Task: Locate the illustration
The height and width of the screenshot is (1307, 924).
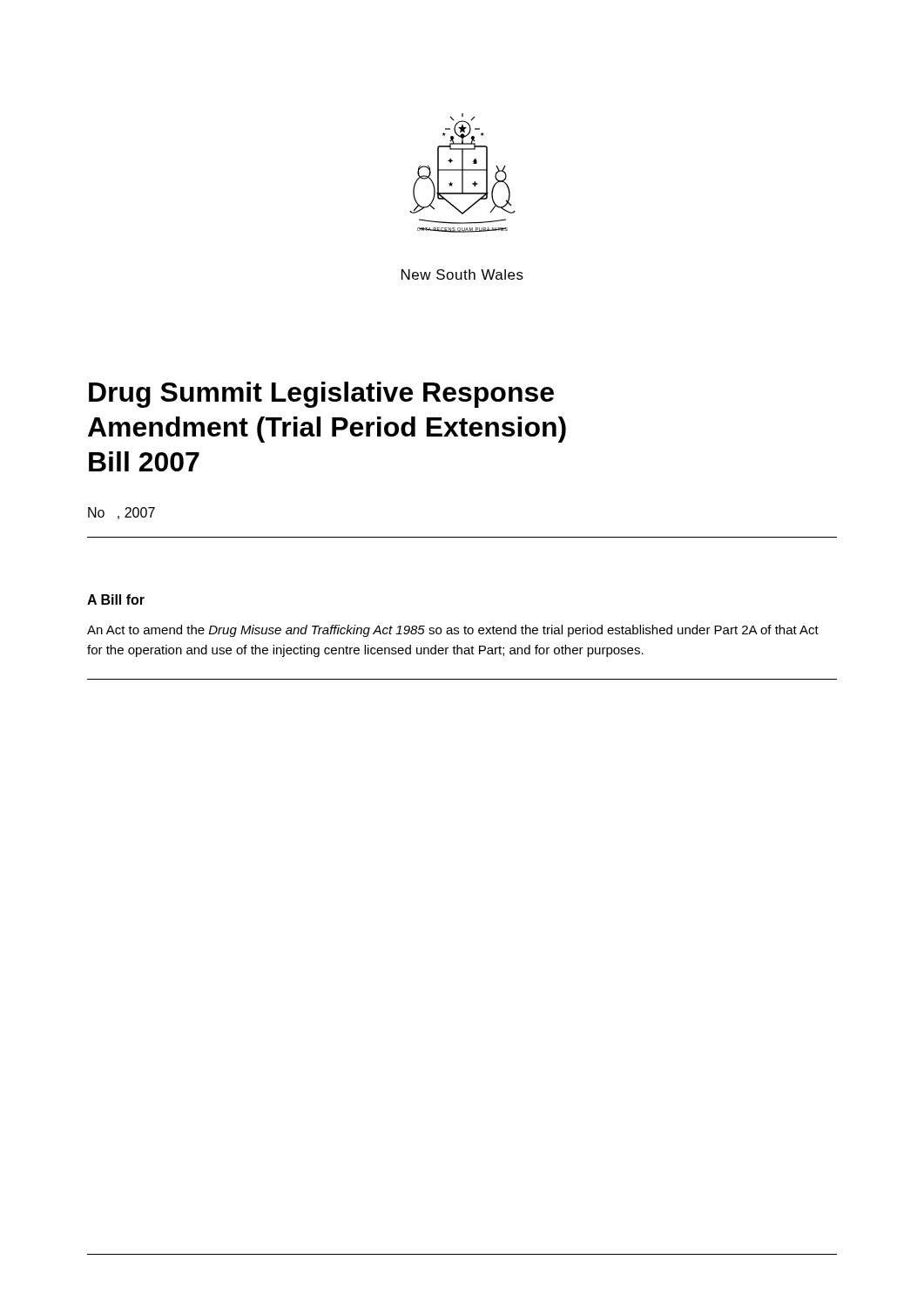Action: 462,185
